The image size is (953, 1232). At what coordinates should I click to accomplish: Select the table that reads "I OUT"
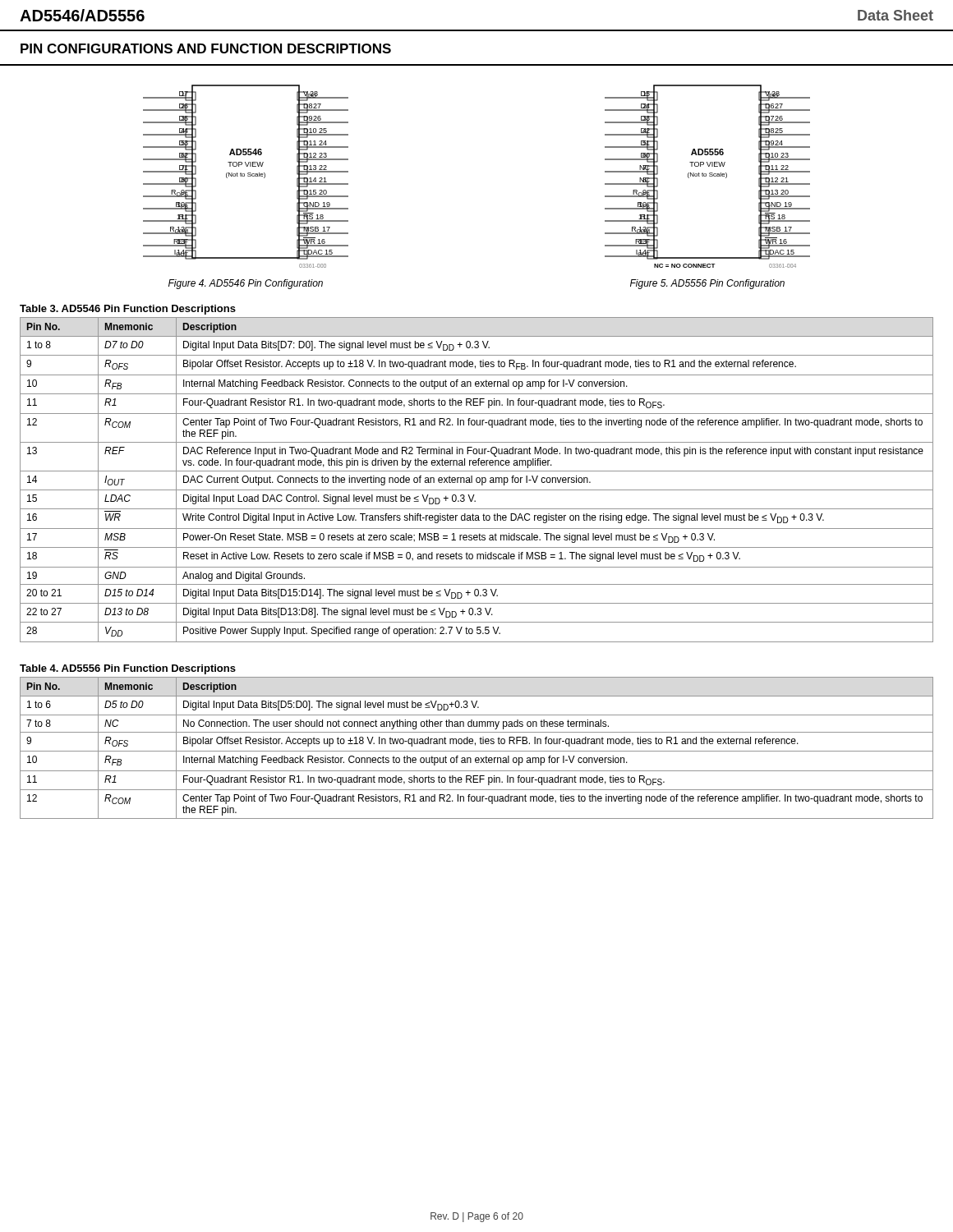(476, 479)
